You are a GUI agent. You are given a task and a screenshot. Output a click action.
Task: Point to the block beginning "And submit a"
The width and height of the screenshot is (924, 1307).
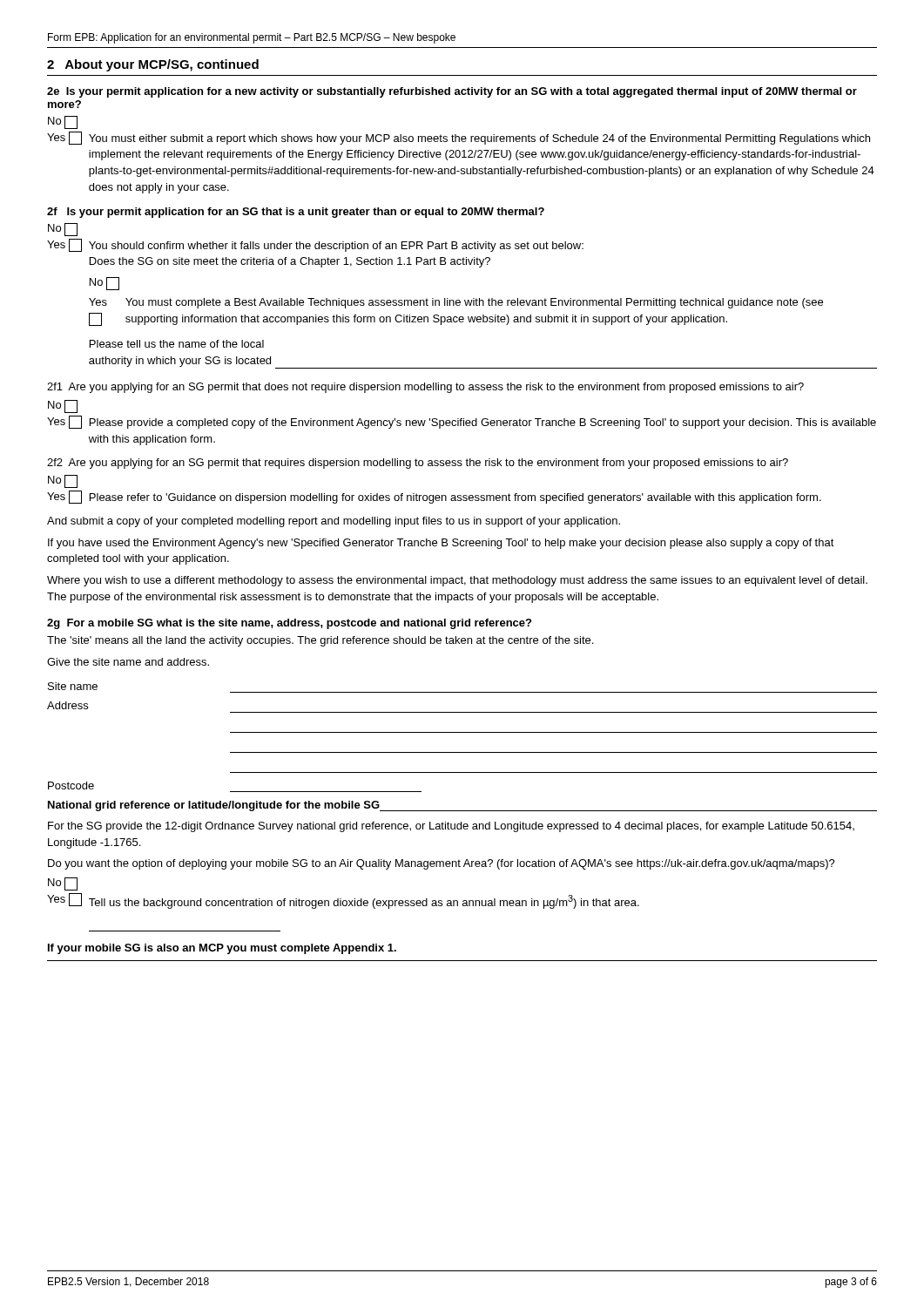click(x=334, y=520)
